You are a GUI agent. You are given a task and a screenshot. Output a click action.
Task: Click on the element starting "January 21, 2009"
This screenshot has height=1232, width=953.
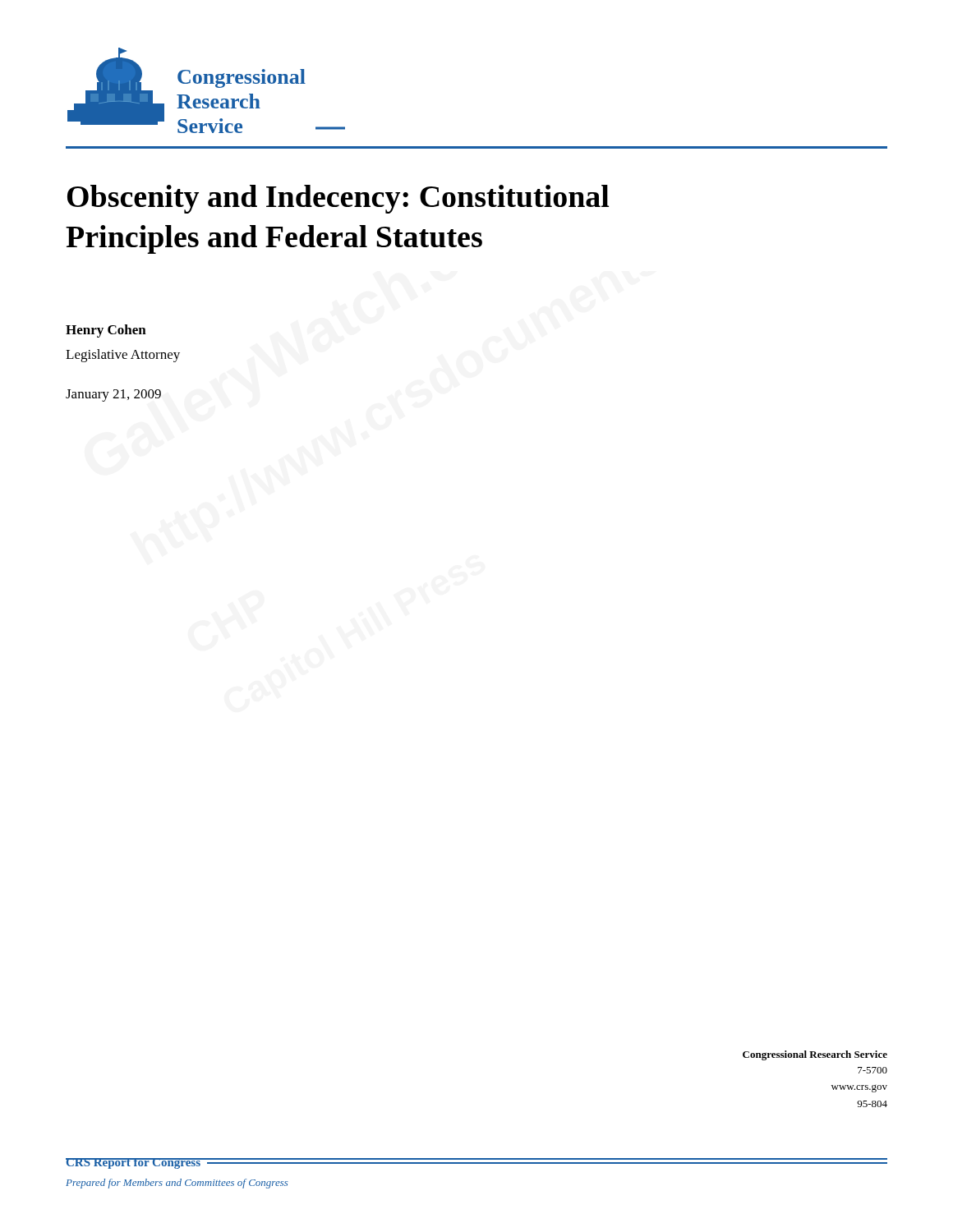[x=114, y=394]
